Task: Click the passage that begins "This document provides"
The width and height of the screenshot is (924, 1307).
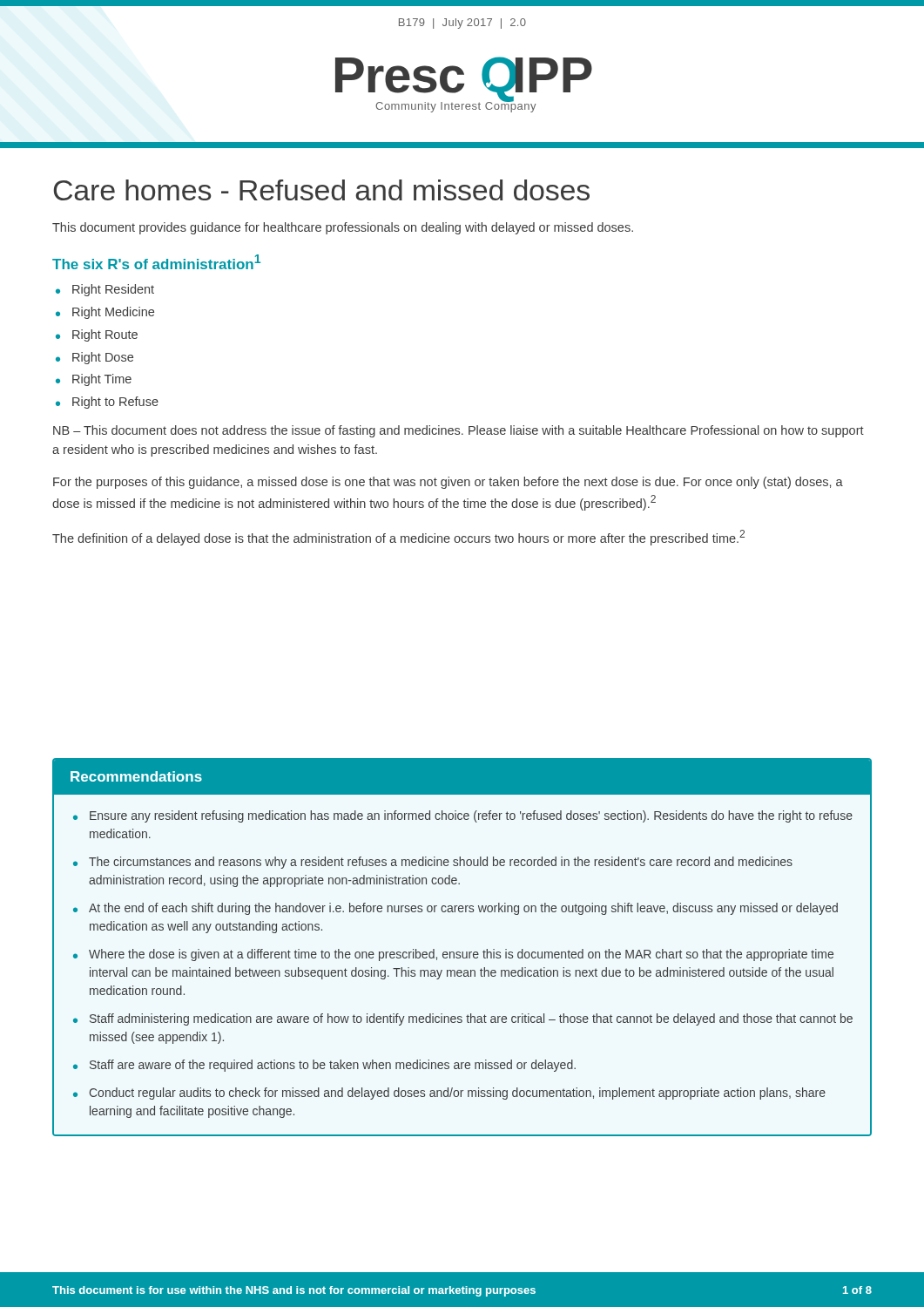Action: [x=343, y=227]
